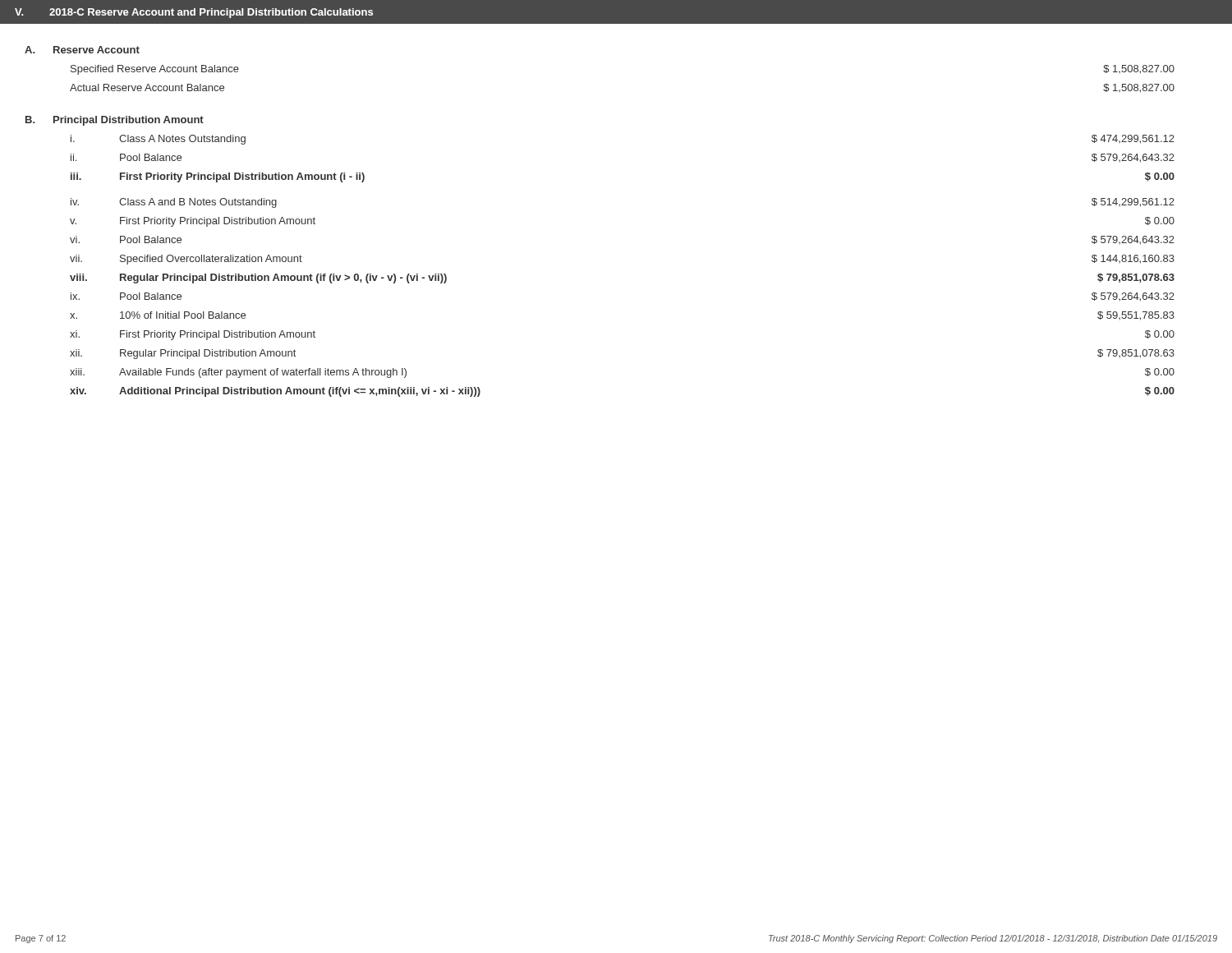This screenshot has width=1232, height=953.
Task: Select the list item that reads "v. First Priority Principal Distribution Amount $"
Action: (74, 221)
